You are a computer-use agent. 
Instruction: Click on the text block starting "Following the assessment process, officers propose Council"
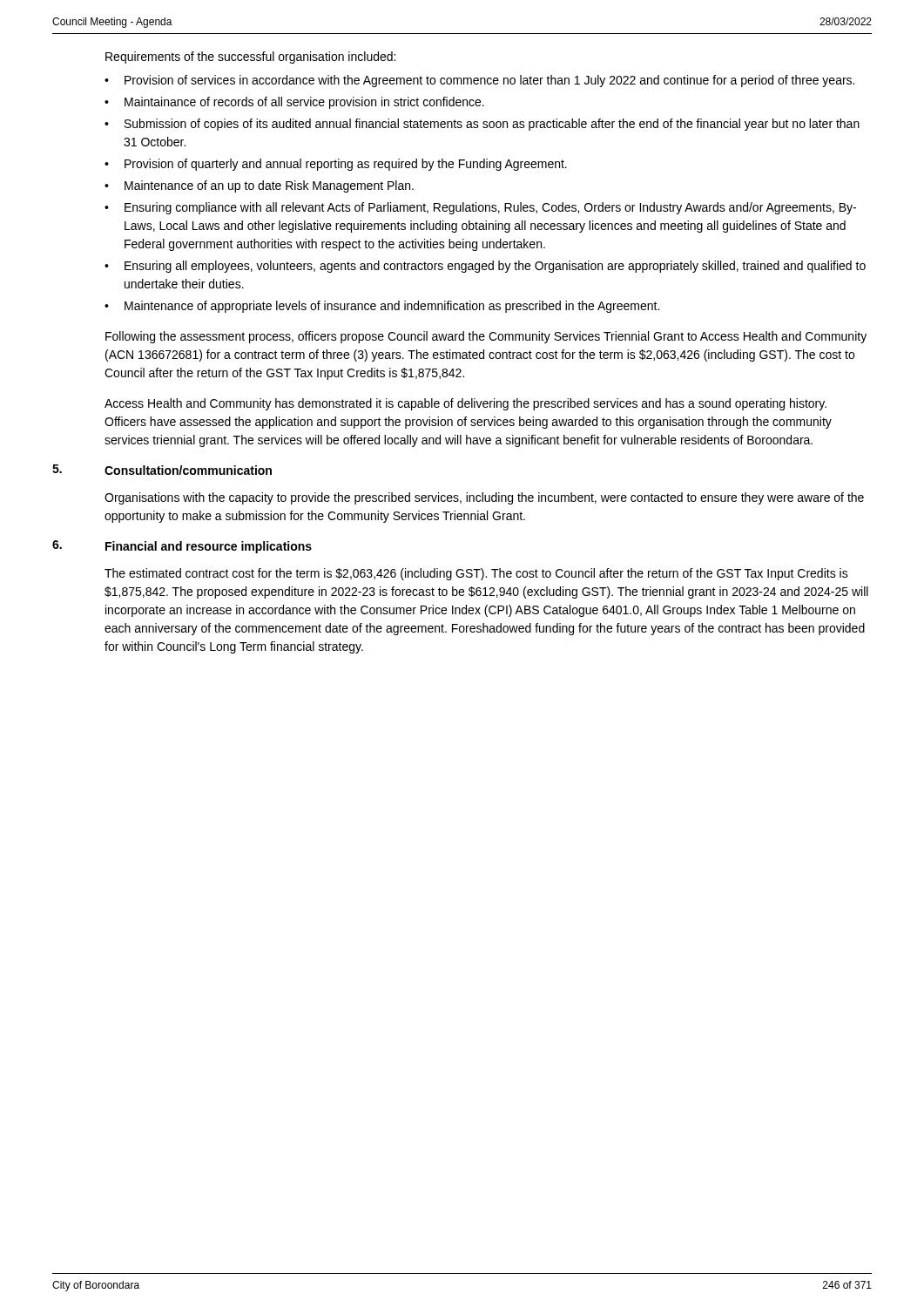click(x=486, y=355)
